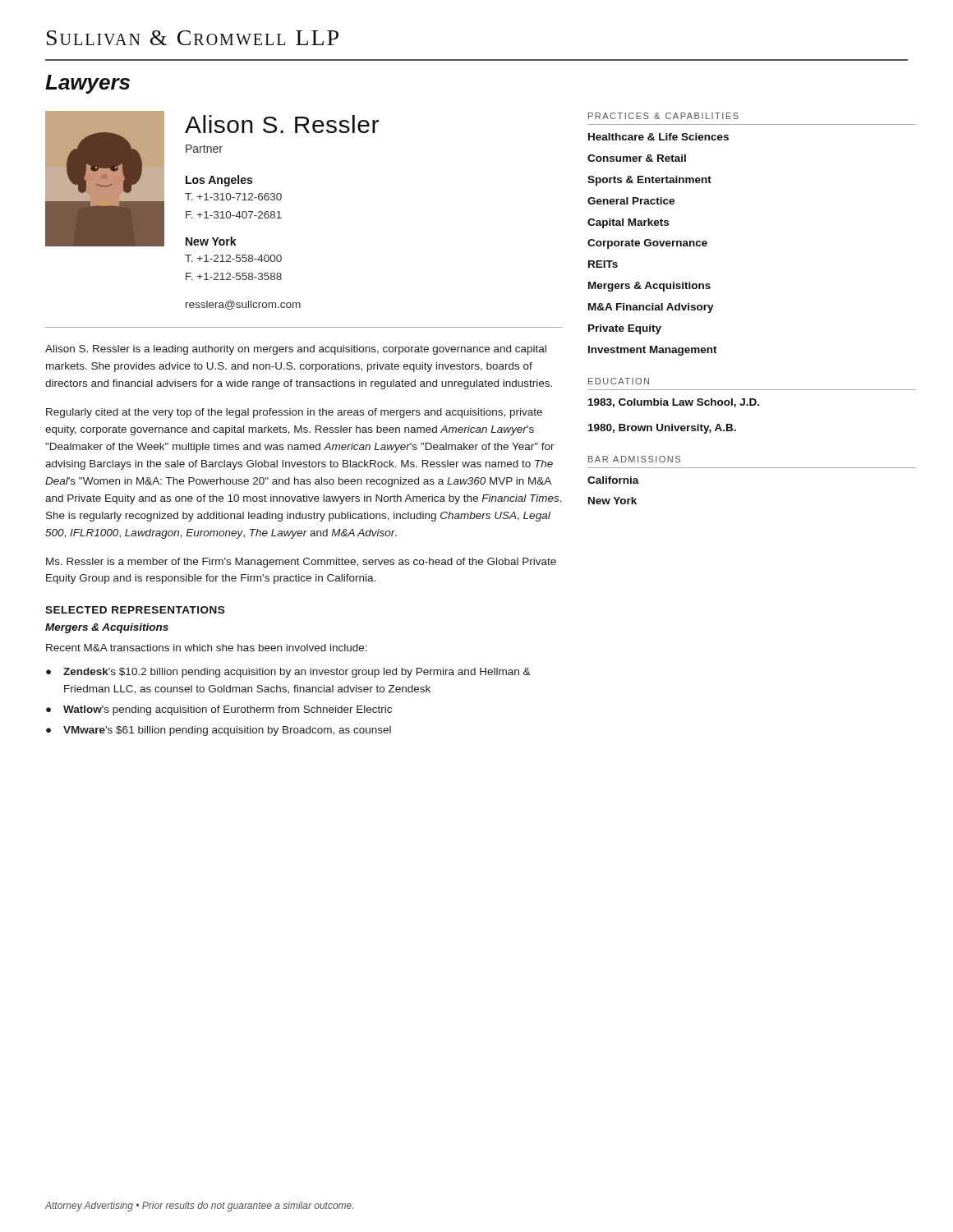Click on the text block with the text "Alison S. Ressler is a leading authority"
Image resolution: width=953 pixels, height=1232 pixels.
click(299, 366)
